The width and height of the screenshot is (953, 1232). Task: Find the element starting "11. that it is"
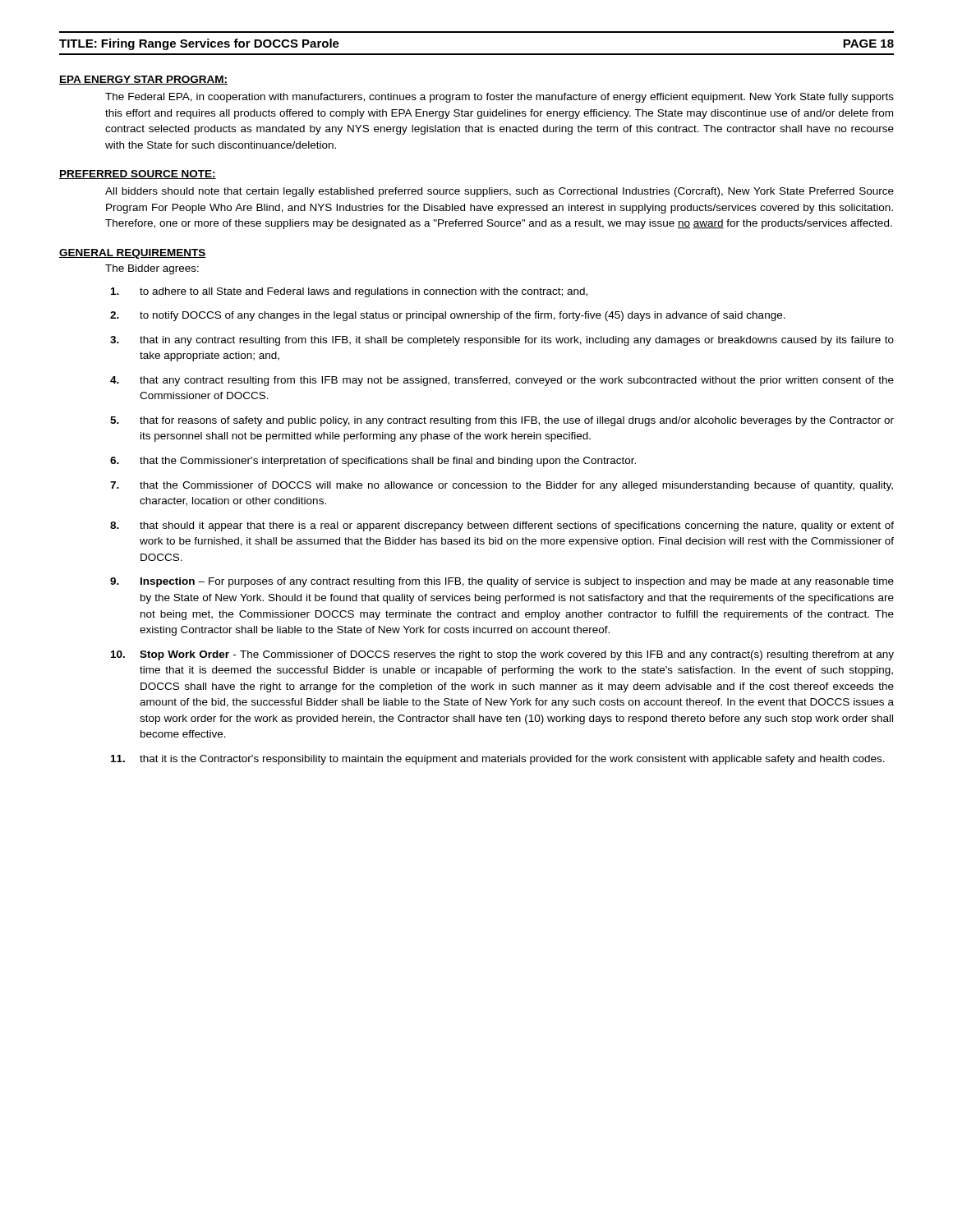coord(499,759)
